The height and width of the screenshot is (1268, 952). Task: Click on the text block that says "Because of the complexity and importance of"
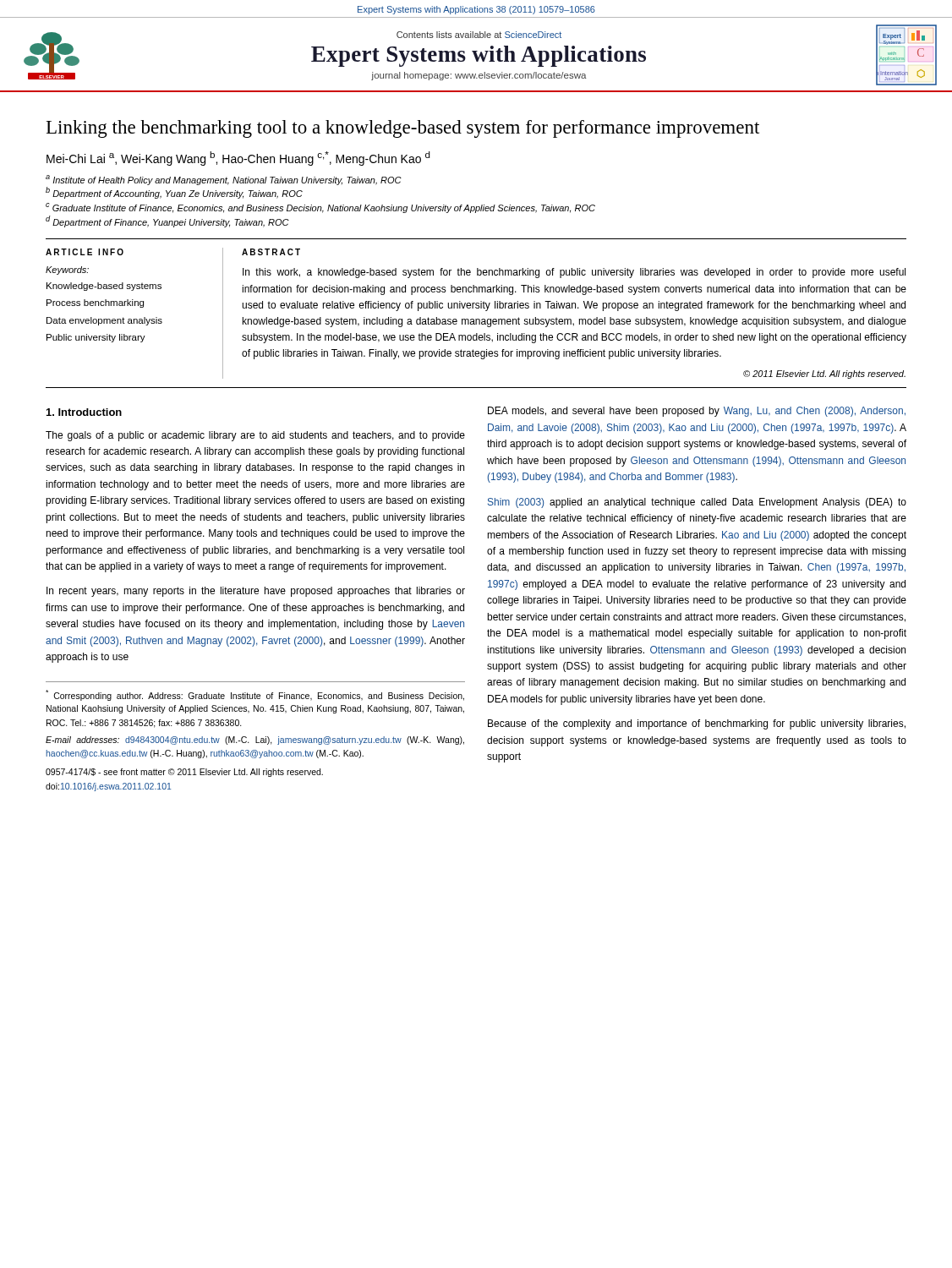pyautogui.click(x=697, y=740)
